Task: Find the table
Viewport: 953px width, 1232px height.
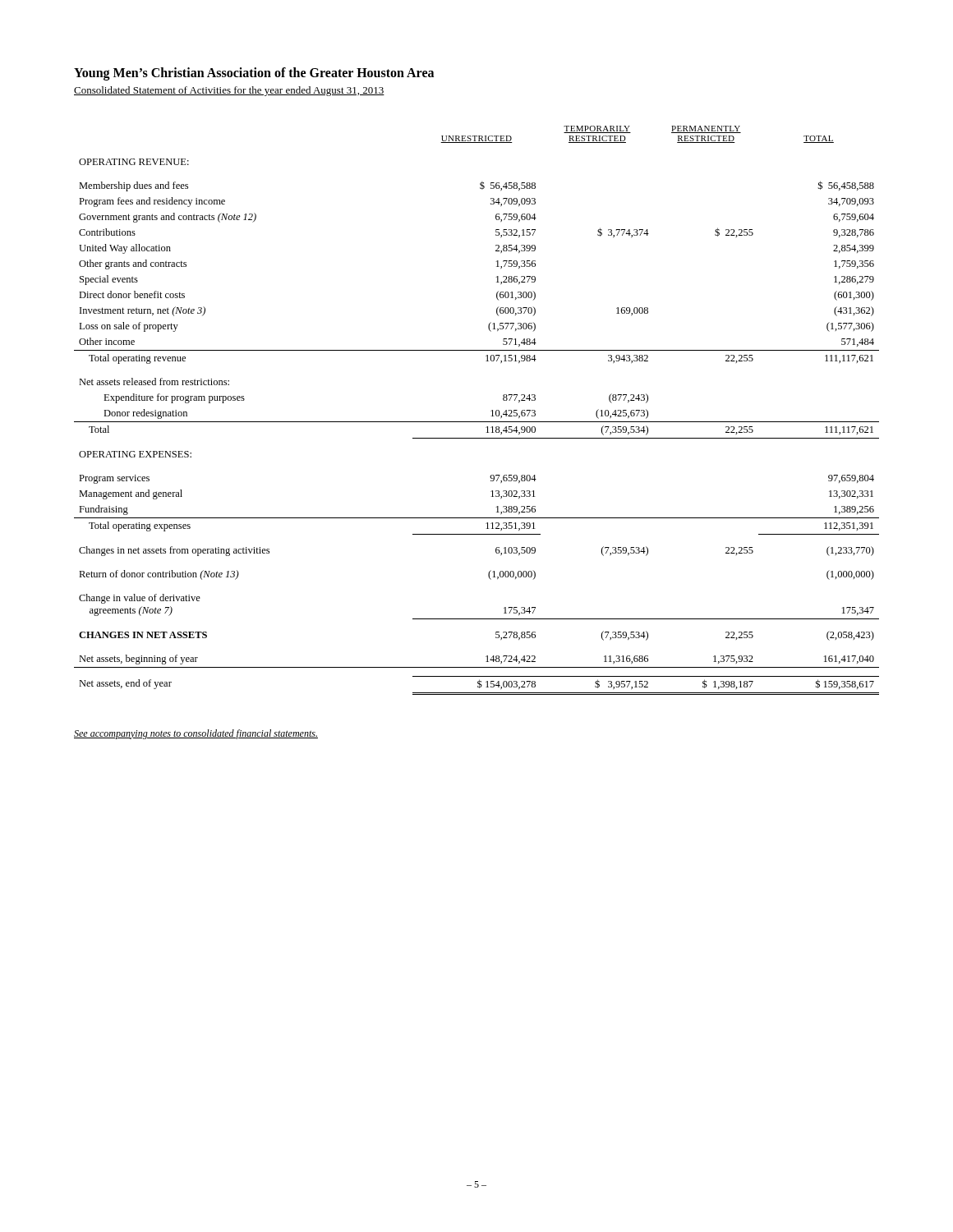Action: coord(476,407)
